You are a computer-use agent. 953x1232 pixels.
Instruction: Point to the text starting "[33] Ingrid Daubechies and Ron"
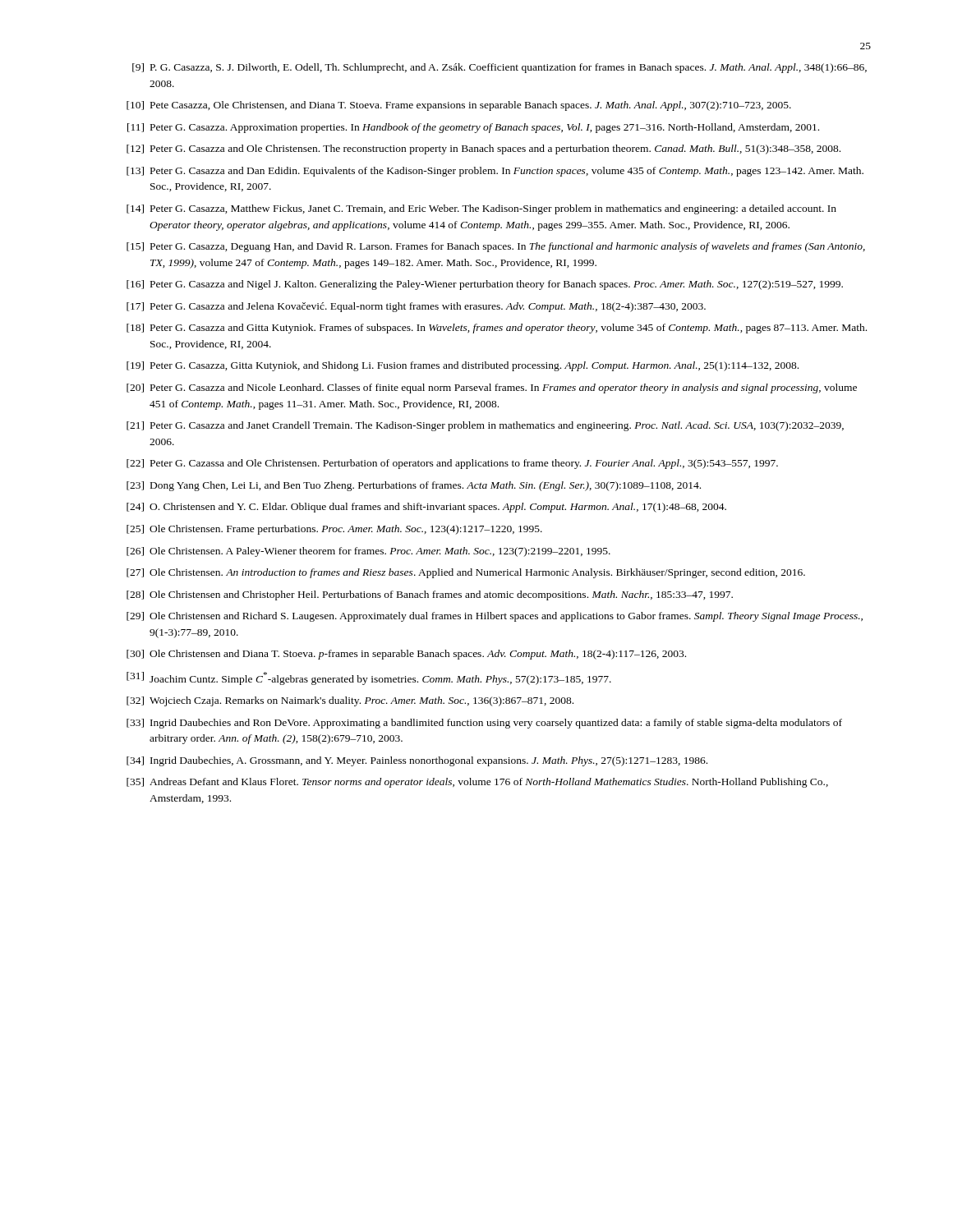click(489, 730)
